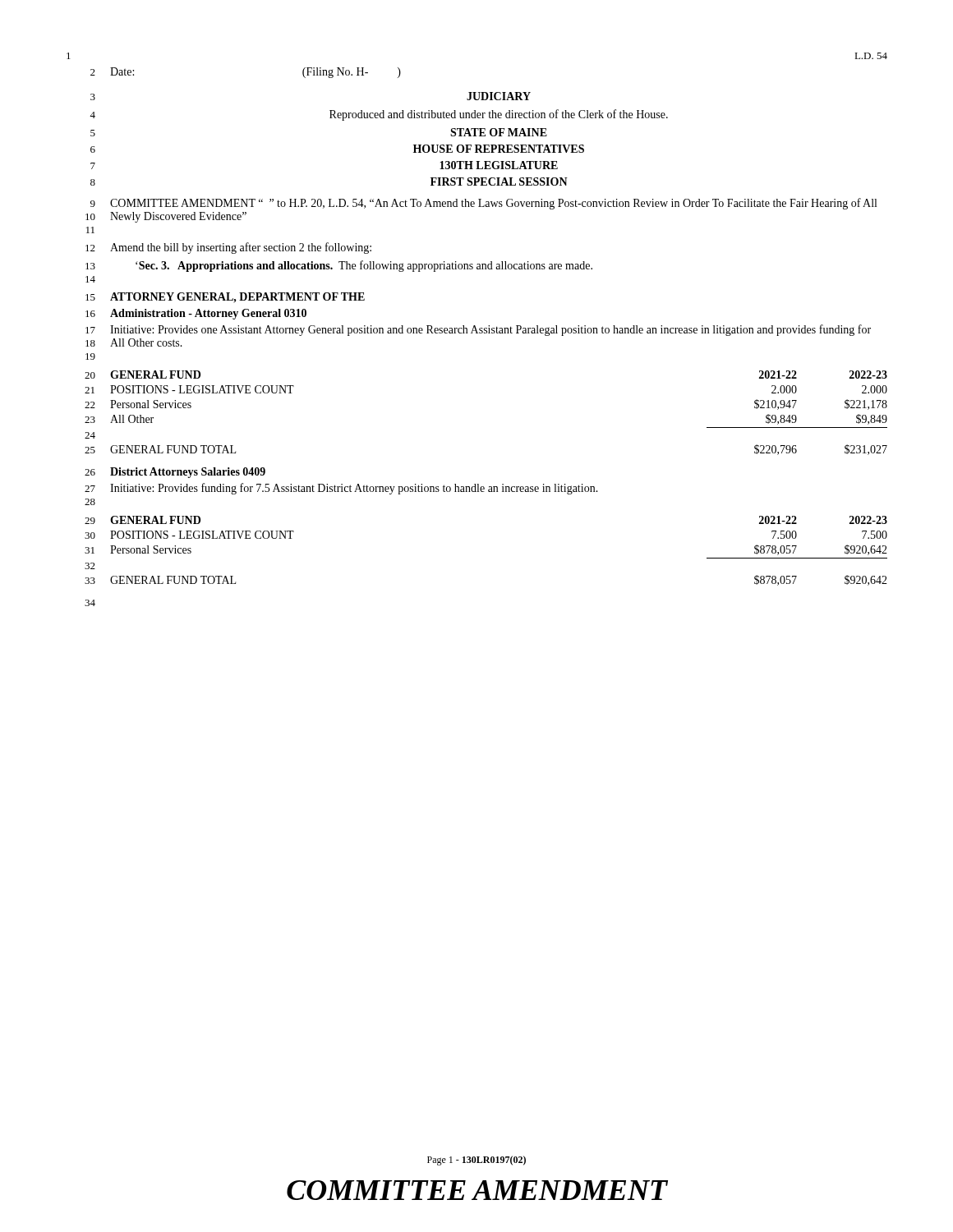This screenshot has width=953, height=1232.
Task: Locate the text "8 FIRST SPECIAL SESSION"
Action: (x=476, y=182)
